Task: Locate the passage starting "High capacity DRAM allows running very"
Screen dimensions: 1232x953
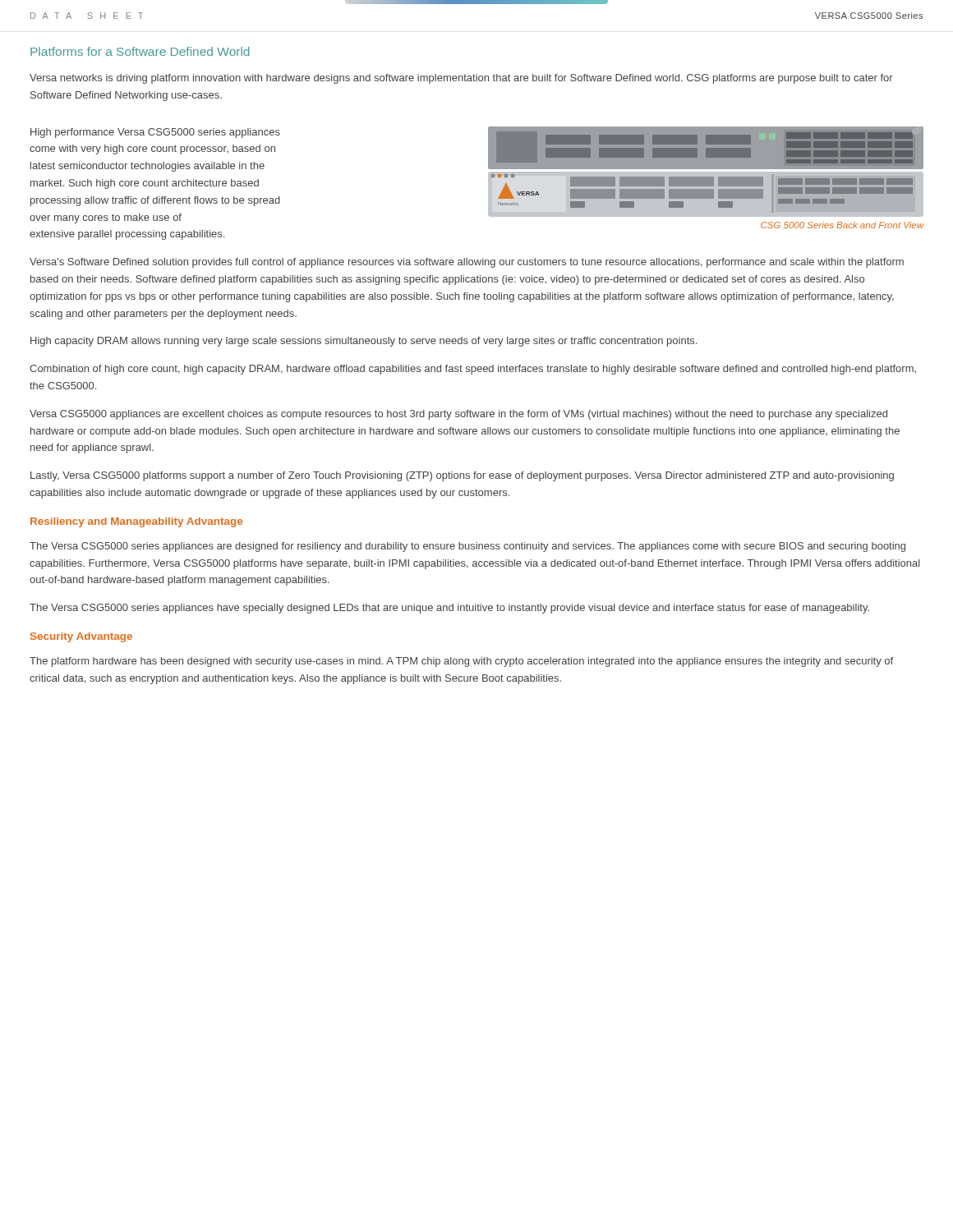Action: tap(476, 341)
